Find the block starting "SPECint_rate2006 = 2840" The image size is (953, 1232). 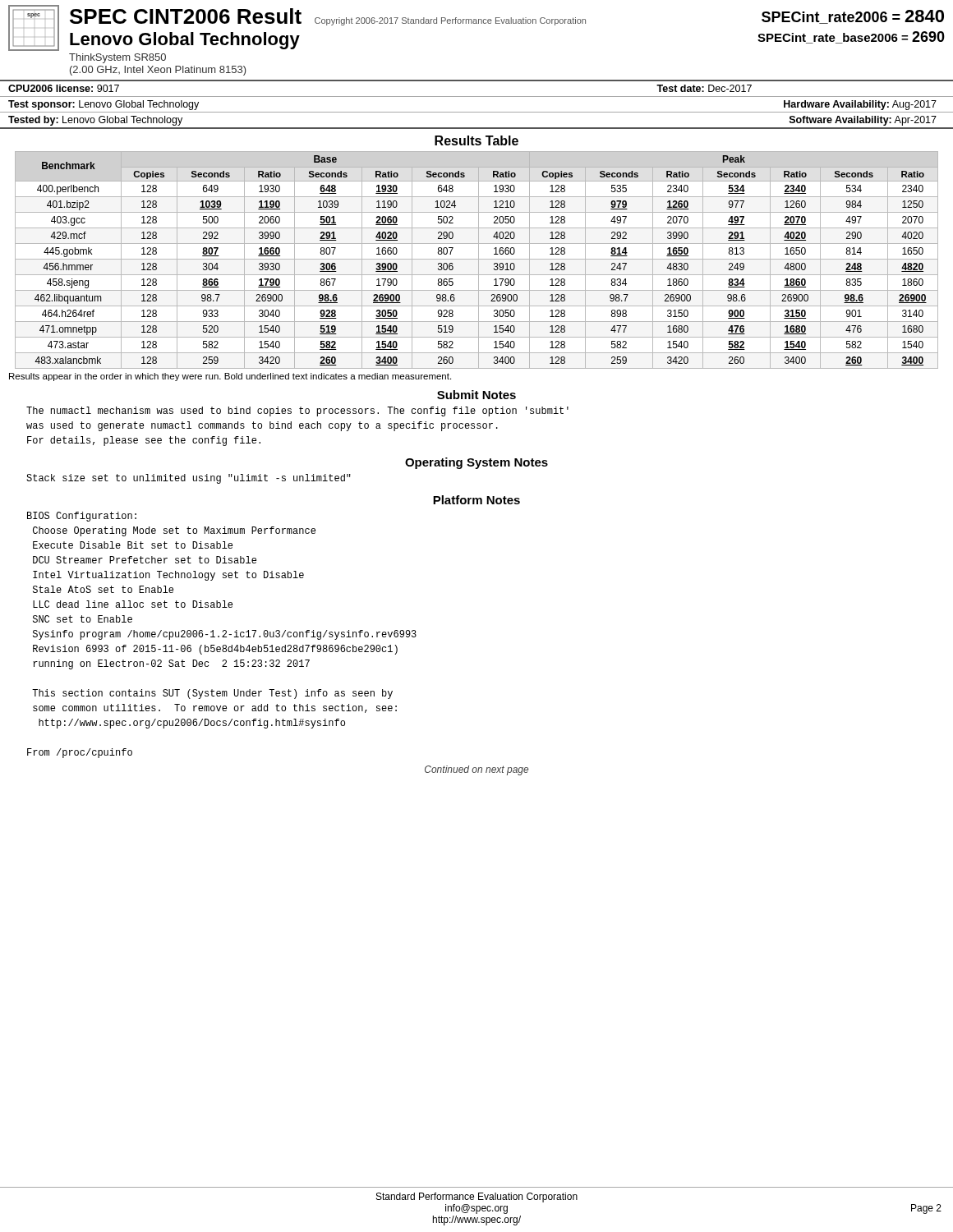[853, 16]
